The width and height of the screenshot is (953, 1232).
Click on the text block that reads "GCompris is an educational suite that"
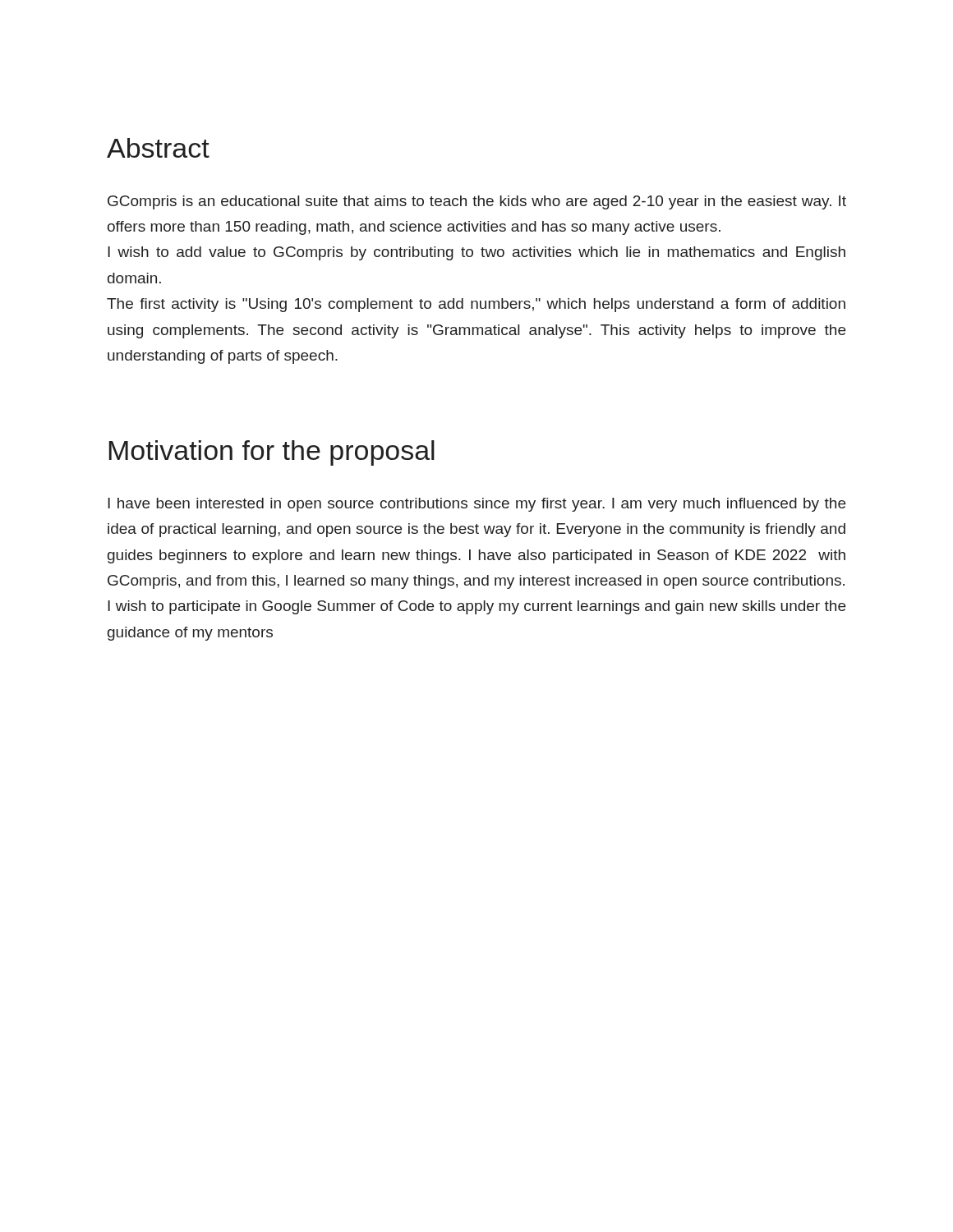pyautogui.click(x=477, y=202)
